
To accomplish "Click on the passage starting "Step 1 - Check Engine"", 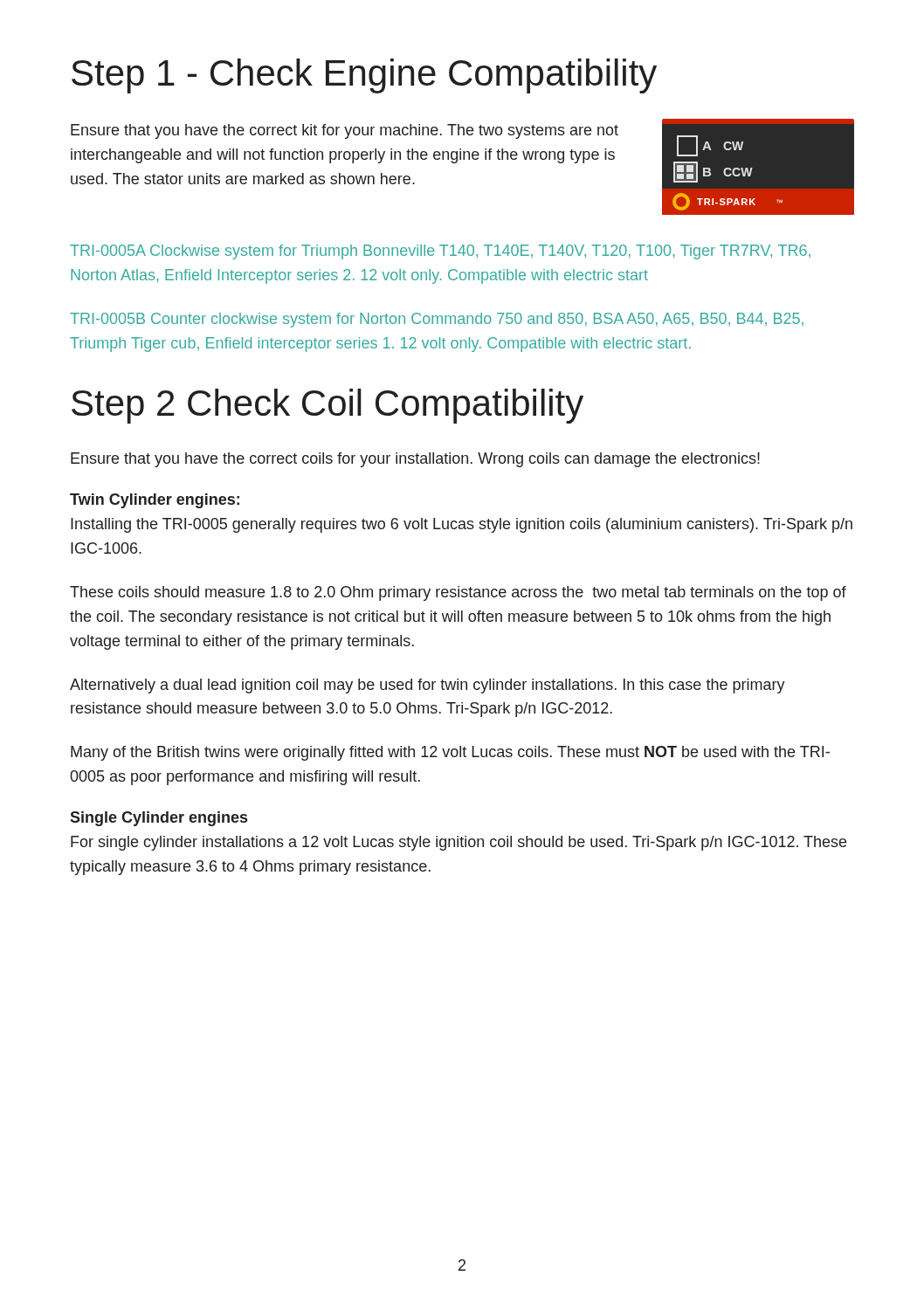I will (462, 73).
